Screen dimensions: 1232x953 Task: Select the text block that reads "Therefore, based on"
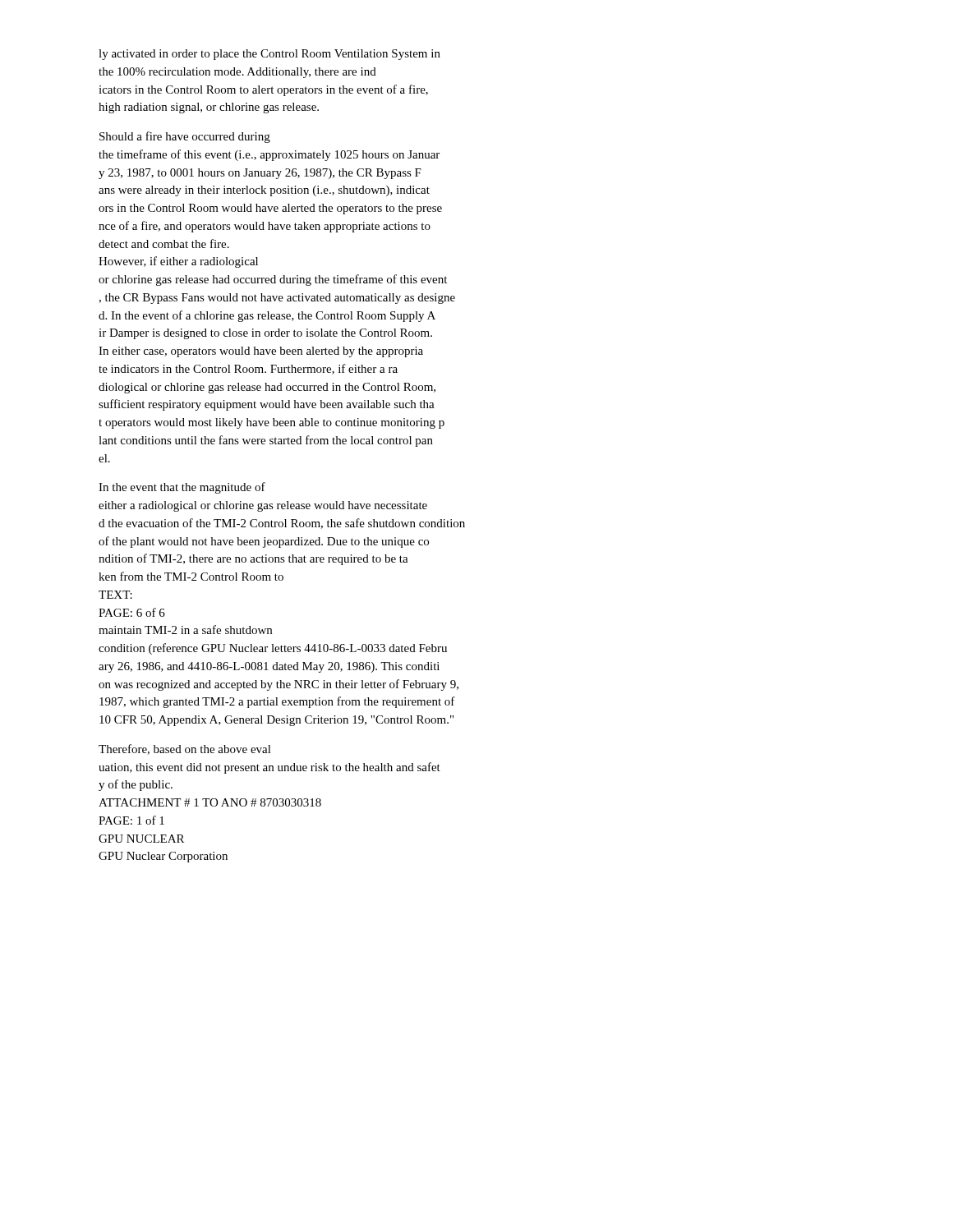pos(269,802)
